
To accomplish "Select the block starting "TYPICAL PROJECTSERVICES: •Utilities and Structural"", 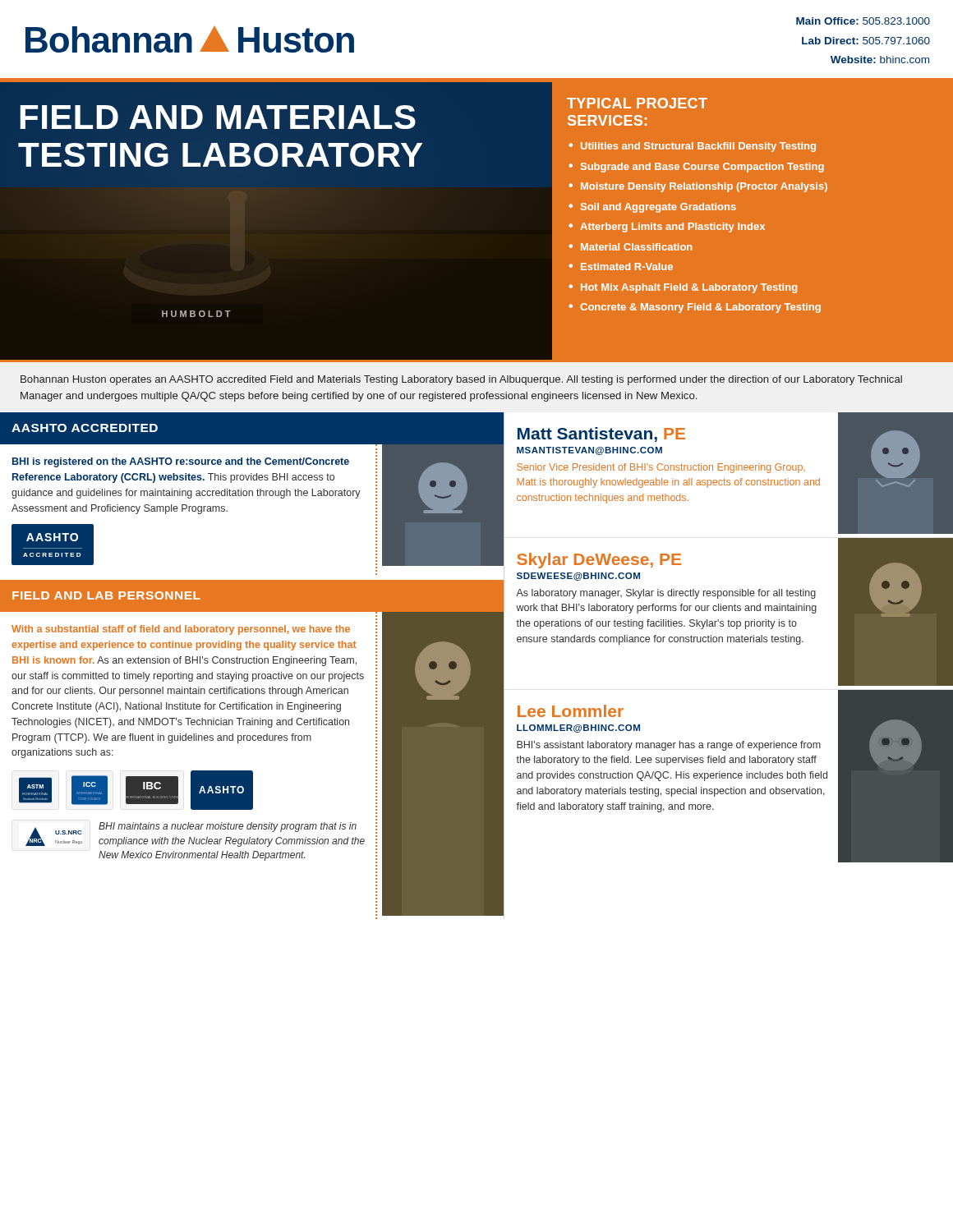I will (x=637, y=103).
